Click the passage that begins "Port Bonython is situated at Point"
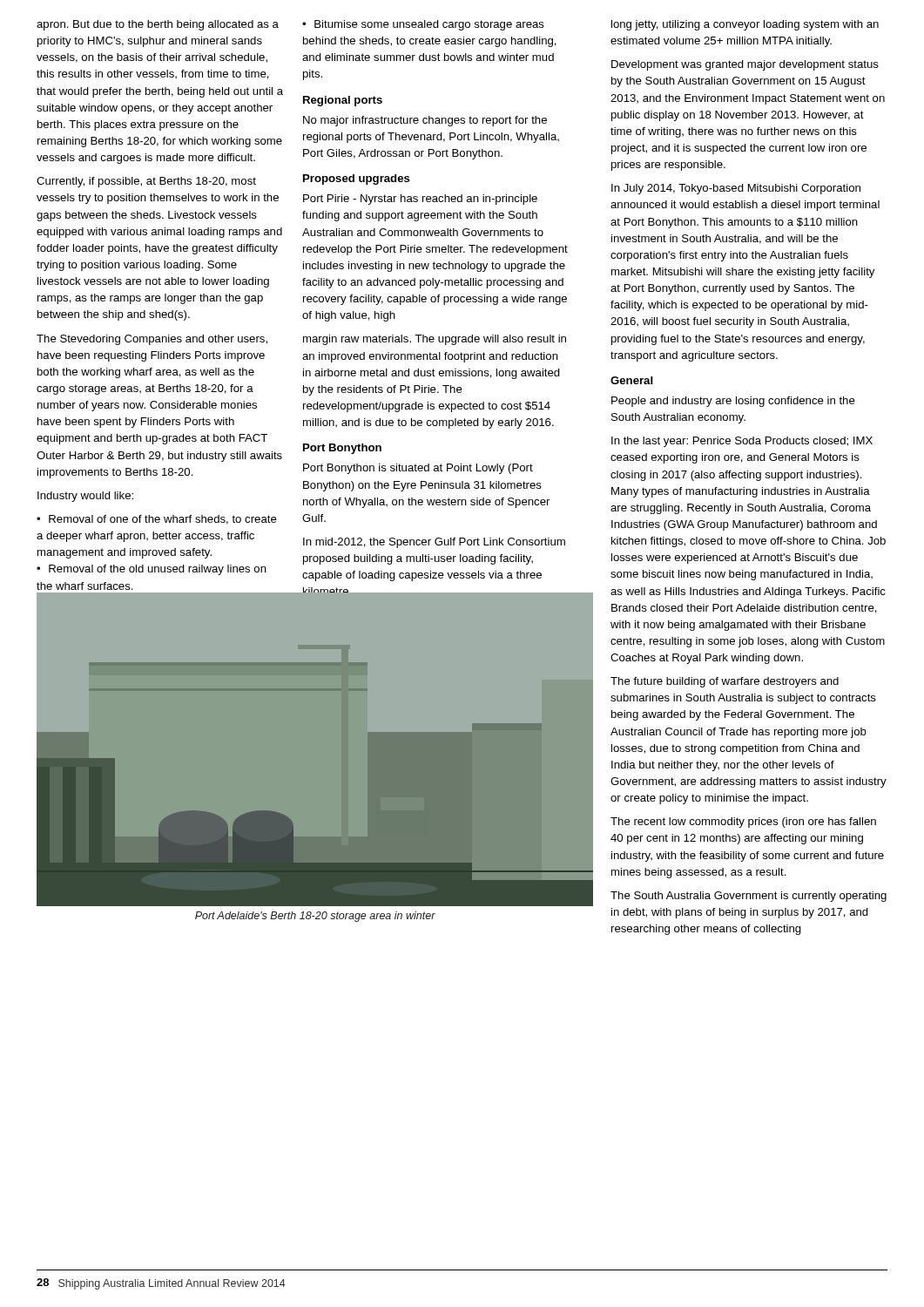The width and height of the screenshot is (924, 1307). tap(435, 493)
